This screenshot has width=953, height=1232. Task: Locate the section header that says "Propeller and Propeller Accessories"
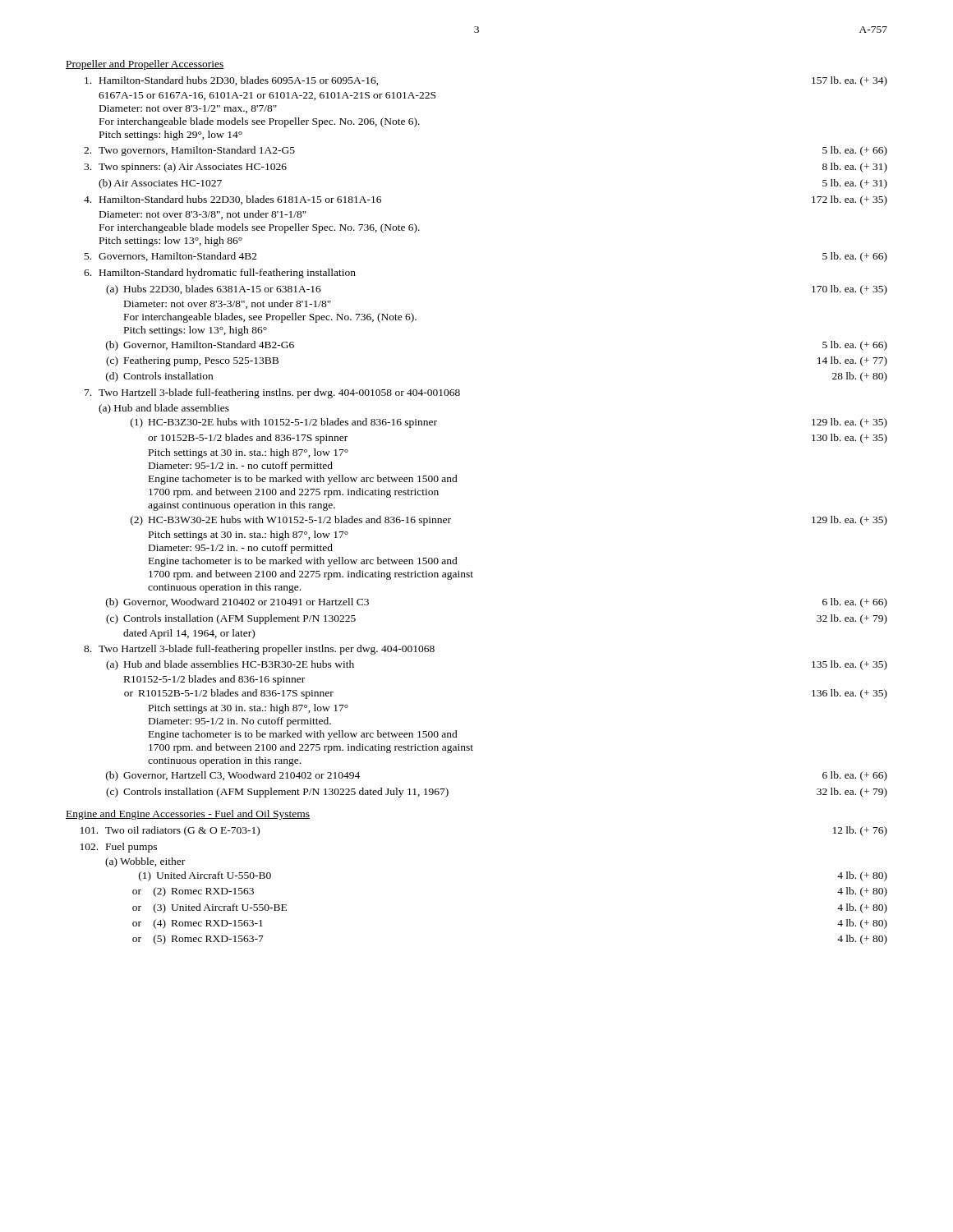[145, 64]
